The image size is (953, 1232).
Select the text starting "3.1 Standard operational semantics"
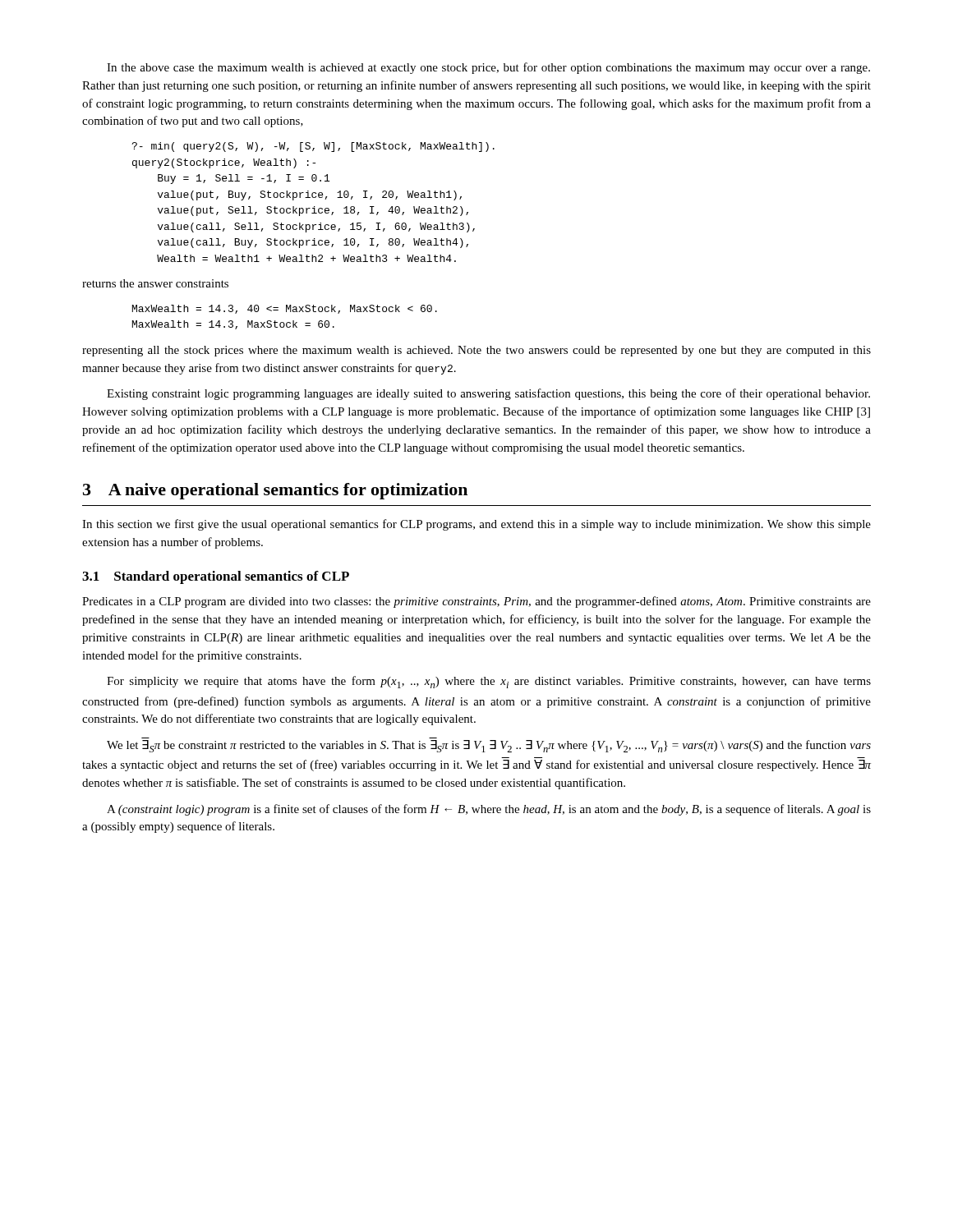216,576
